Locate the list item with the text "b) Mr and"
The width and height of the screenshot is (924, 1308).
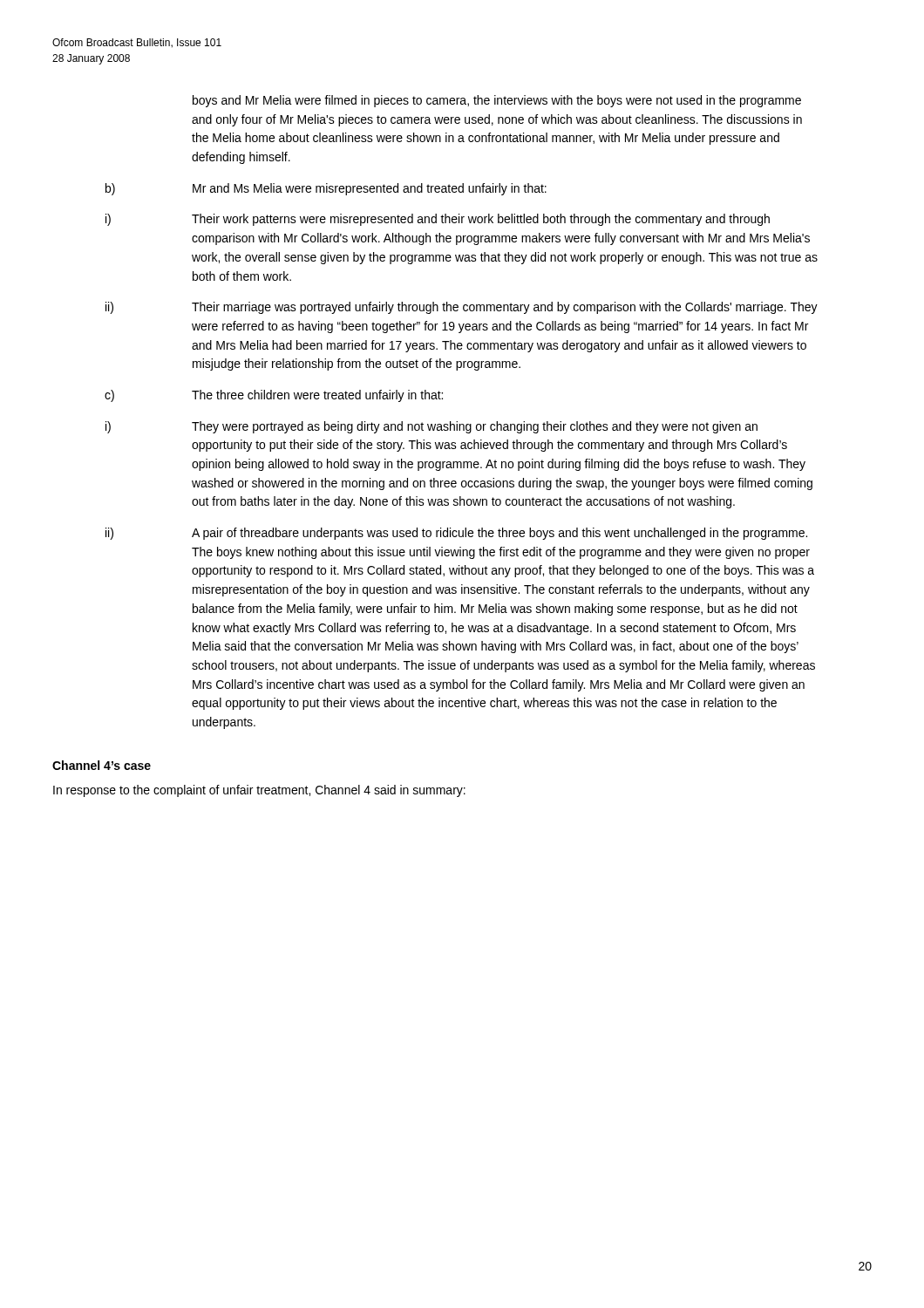pyautogui.click(x=462, y=189)
